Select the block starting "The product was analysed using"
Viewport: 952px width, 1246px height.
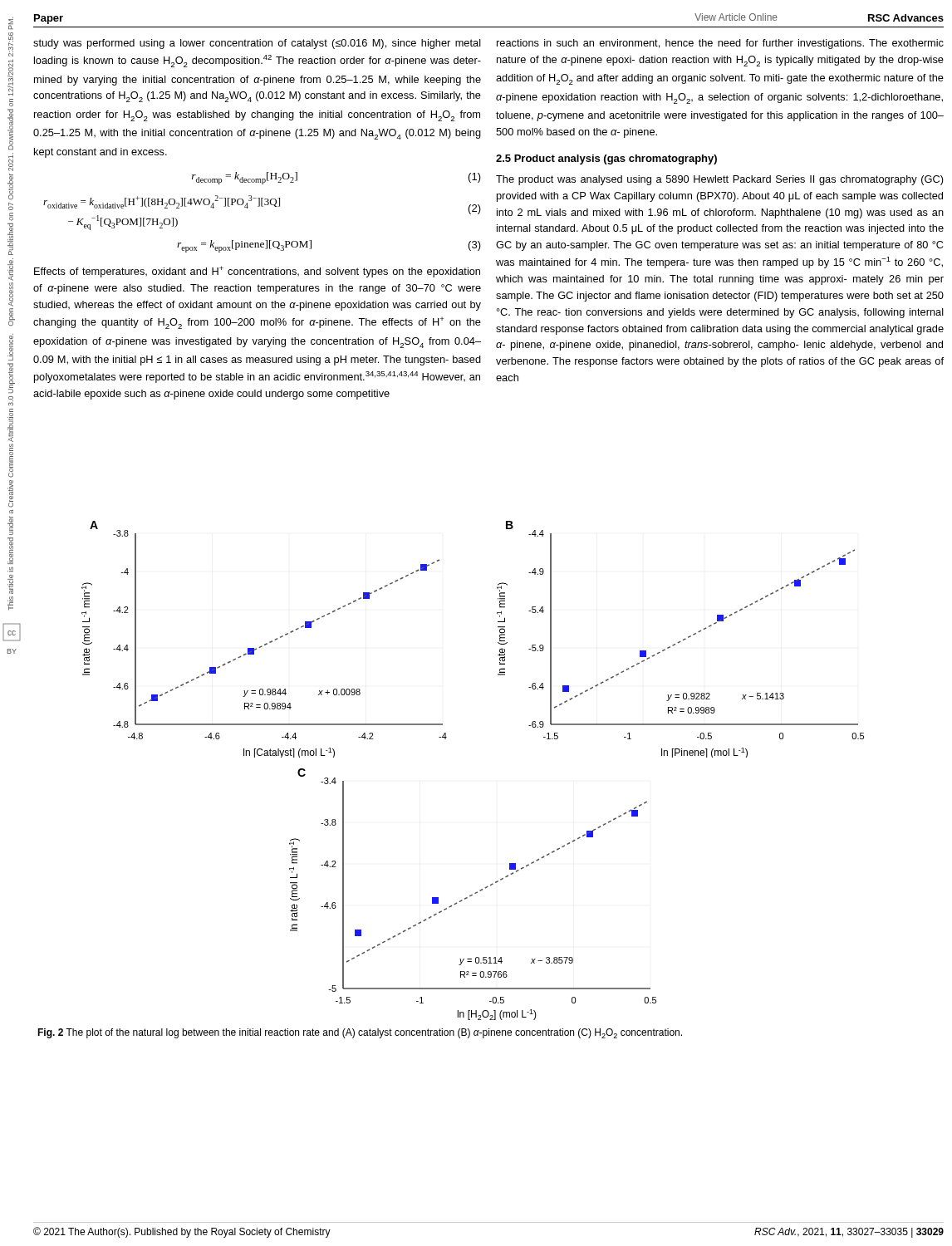[720, 279]
